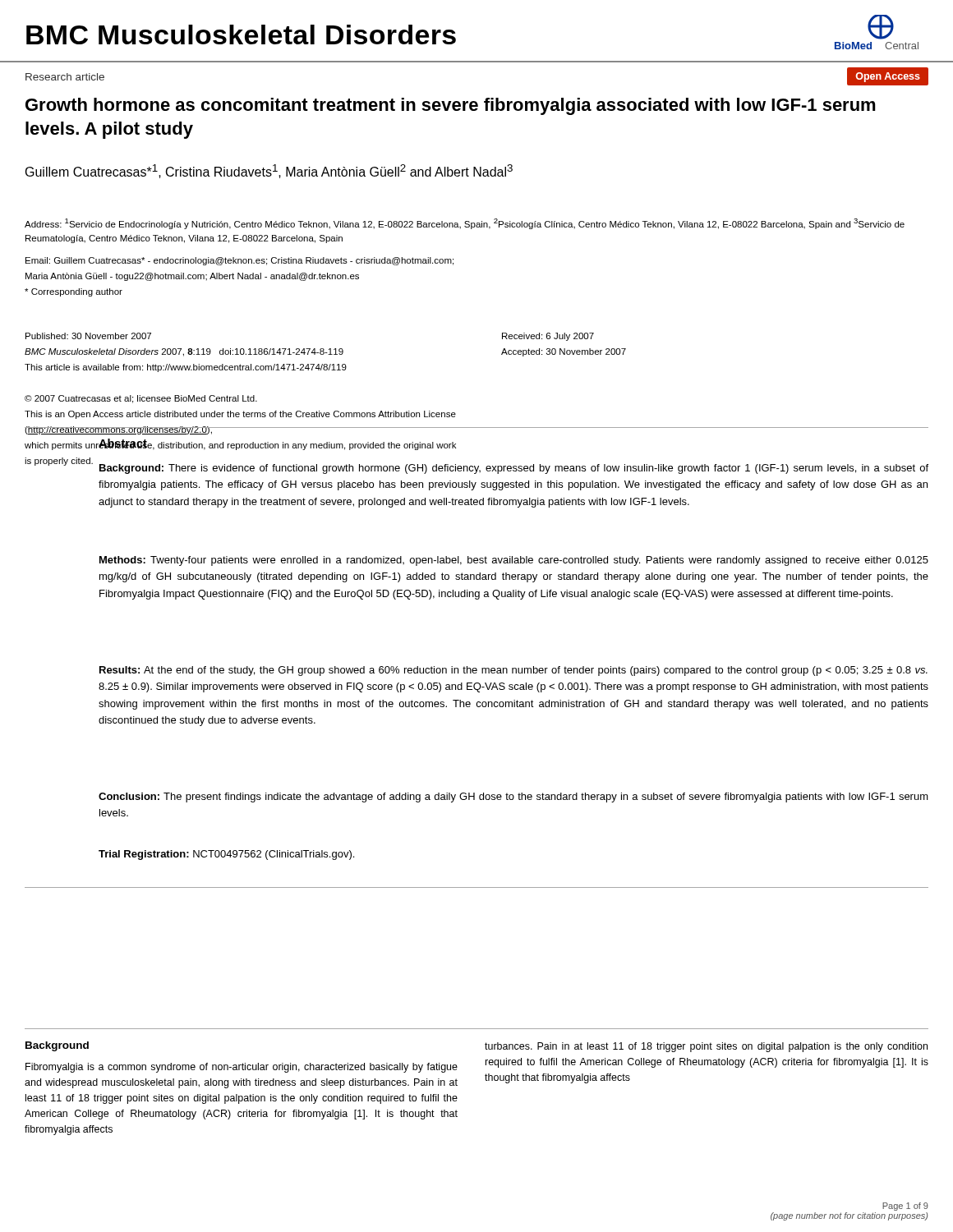Image resolution: width=953 pixels, height=1232 pixels.
Task: Click on the text block that says "Results: At the end"
Action: click(x=513, y=695)
